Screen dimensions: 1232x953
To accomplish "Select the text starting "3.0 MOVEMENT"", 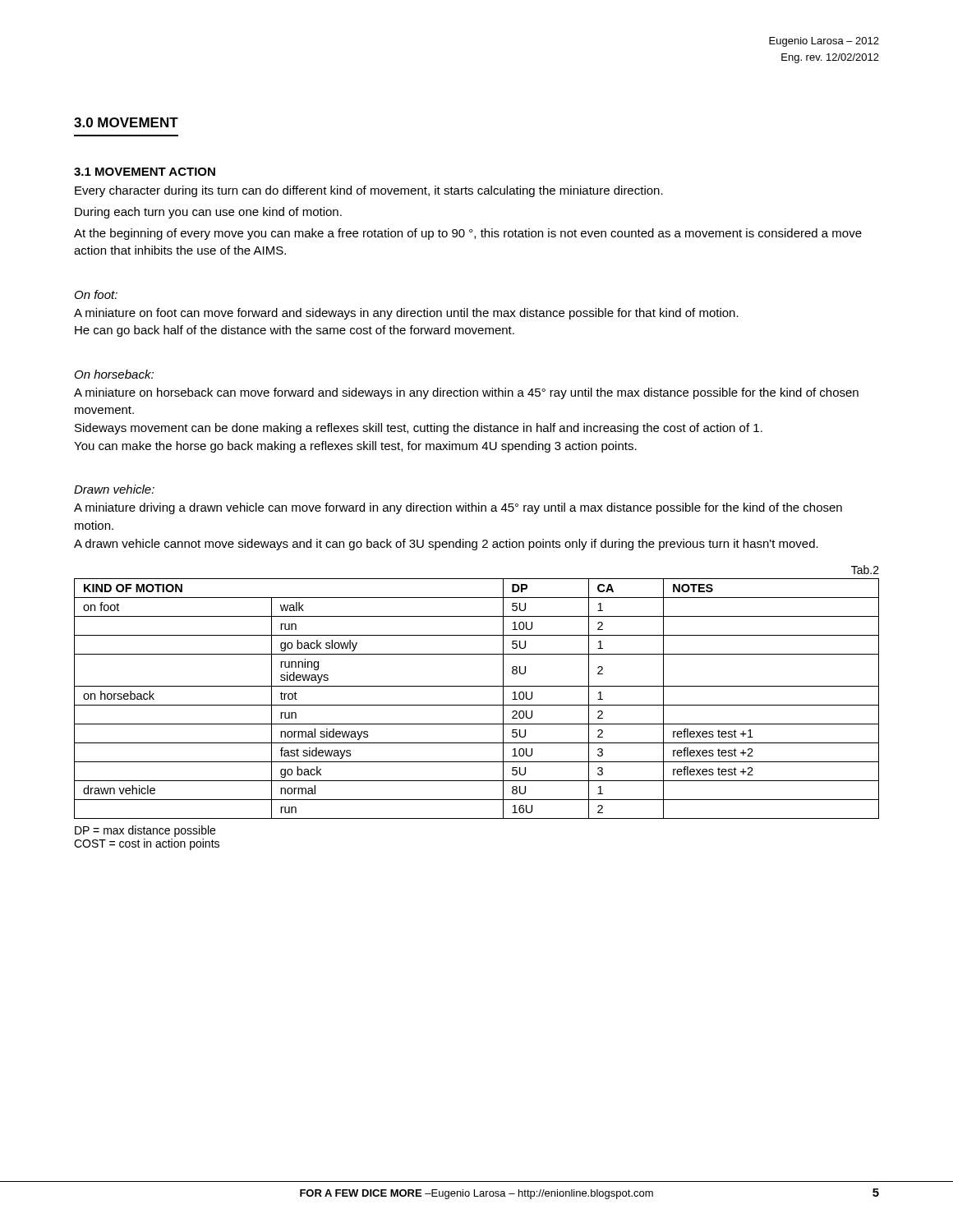I will tap(126, 123).
